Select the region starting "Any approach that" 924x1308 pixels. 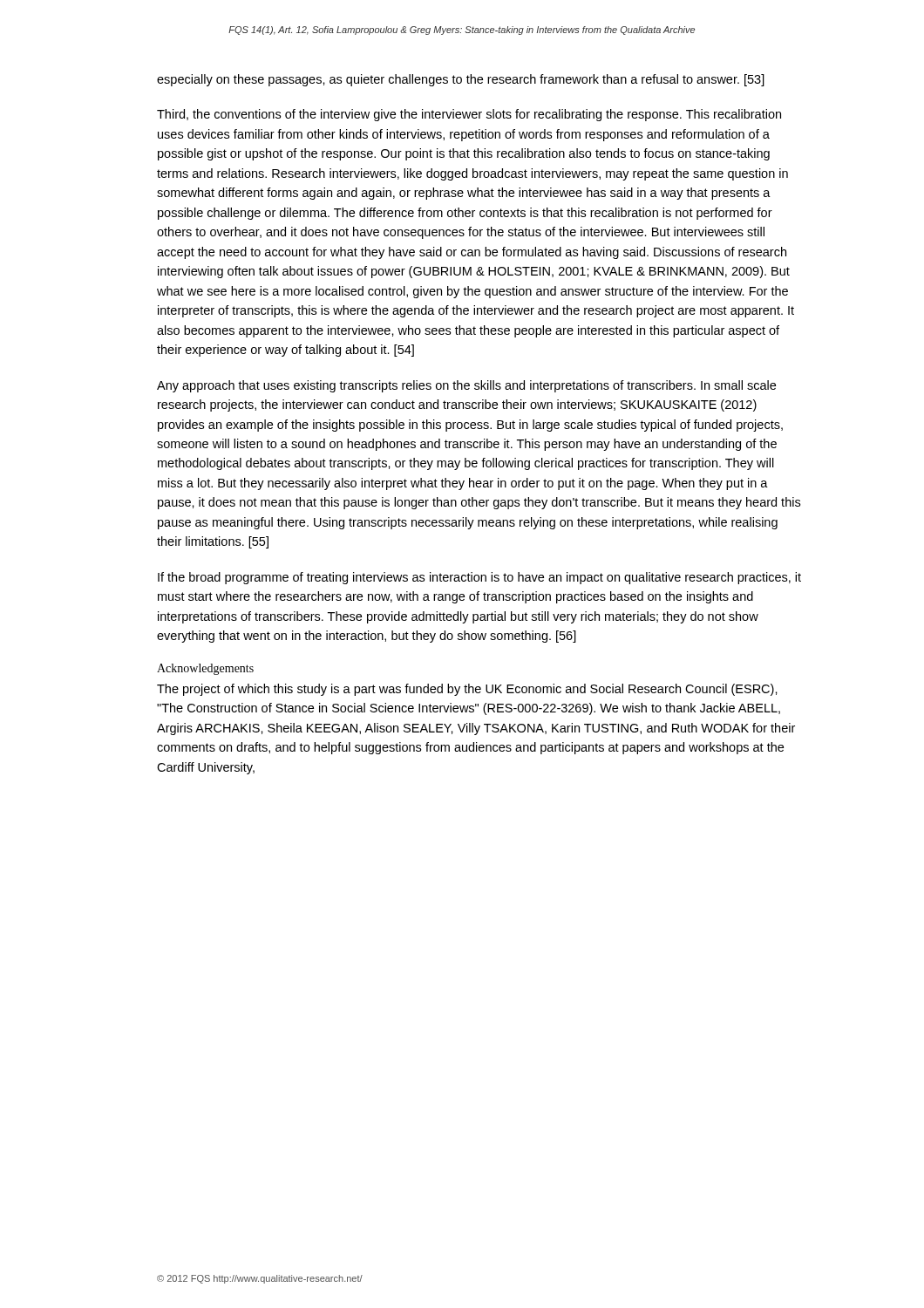(x=479, y=463)
